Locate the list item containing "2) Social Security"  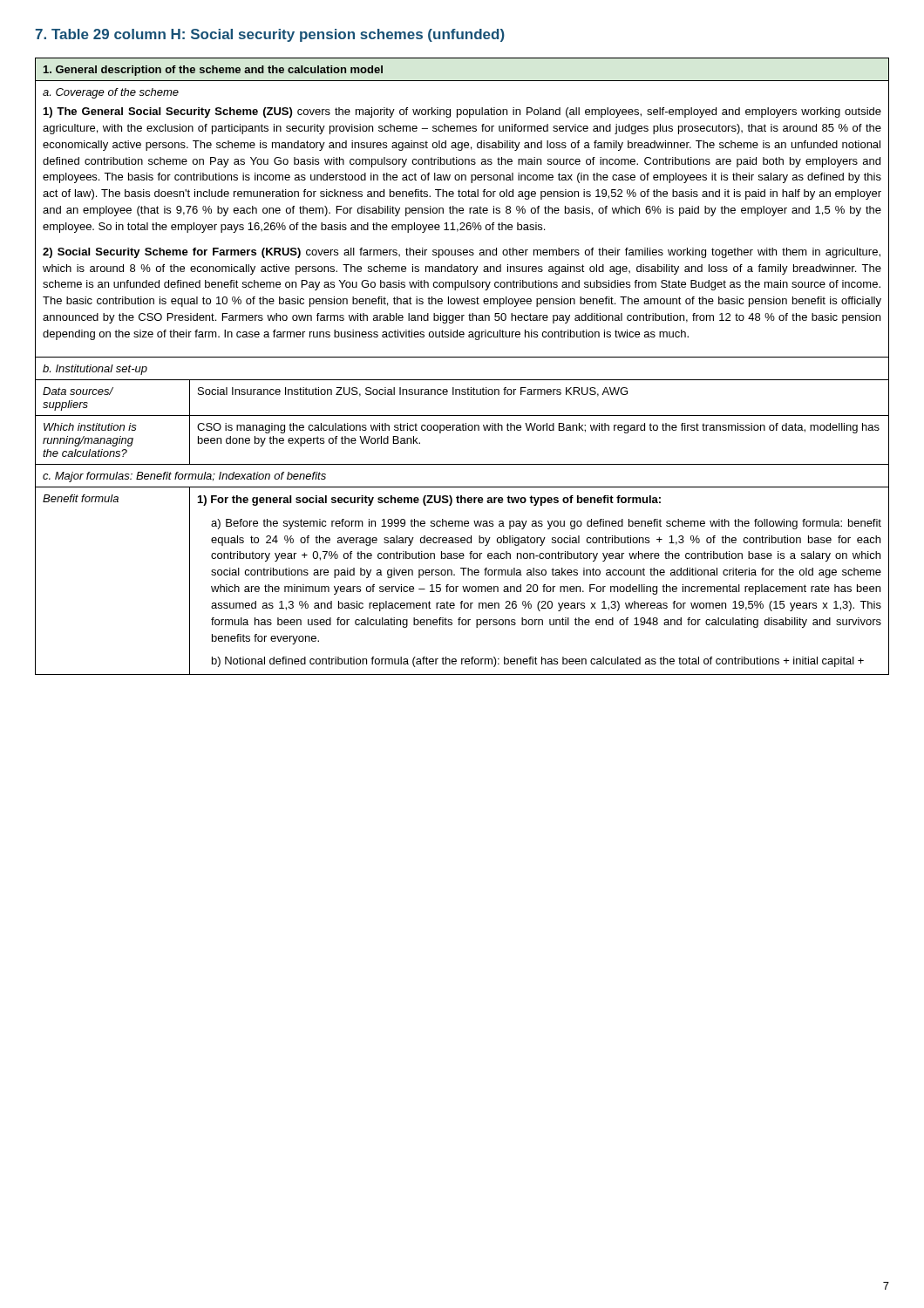coord(462,292)
